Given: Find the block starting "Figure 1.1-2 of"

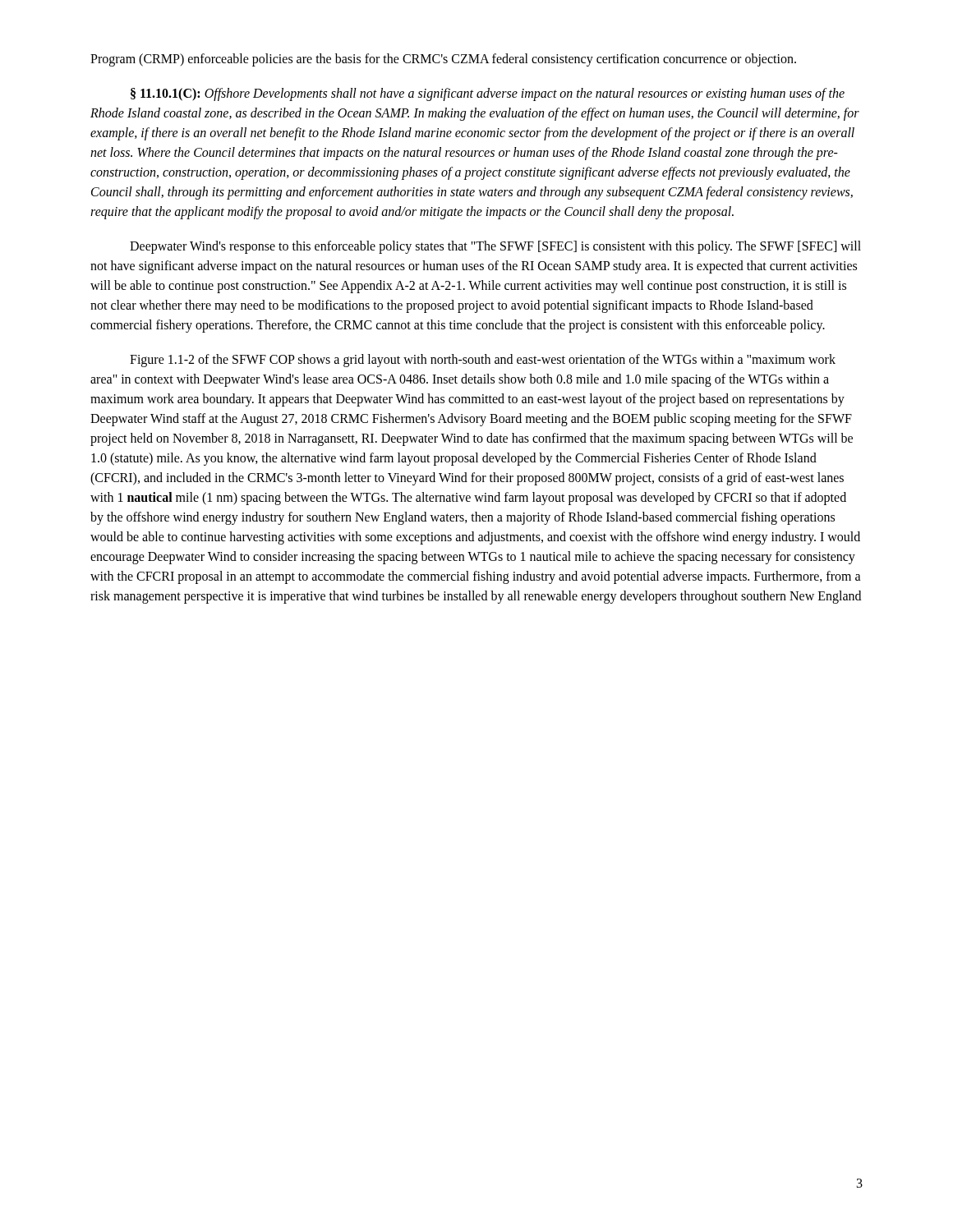Looking at the screenshot, I should click(476, 478).
